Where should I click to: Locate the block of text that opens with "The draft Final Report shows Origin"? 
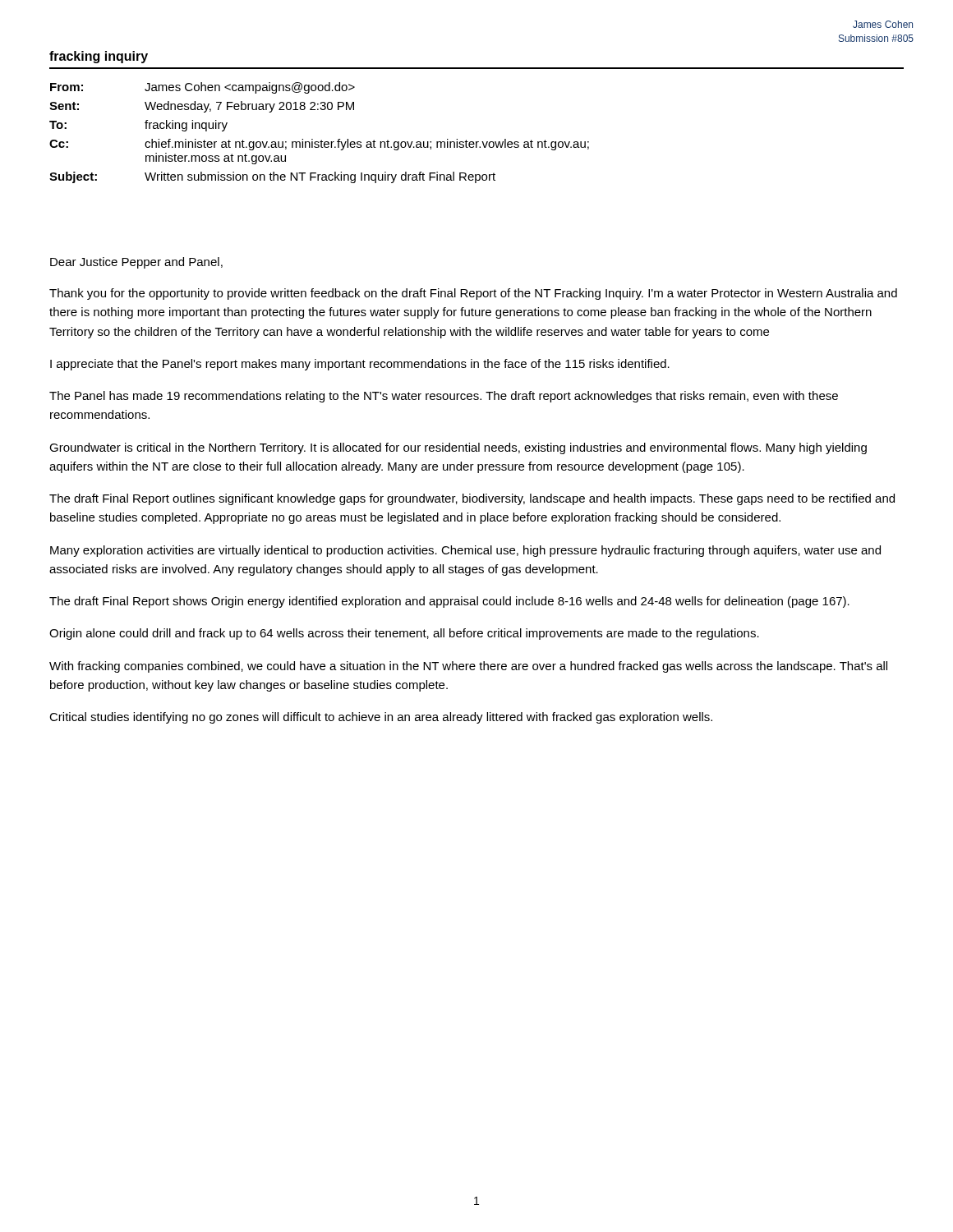tap(450, 601)
